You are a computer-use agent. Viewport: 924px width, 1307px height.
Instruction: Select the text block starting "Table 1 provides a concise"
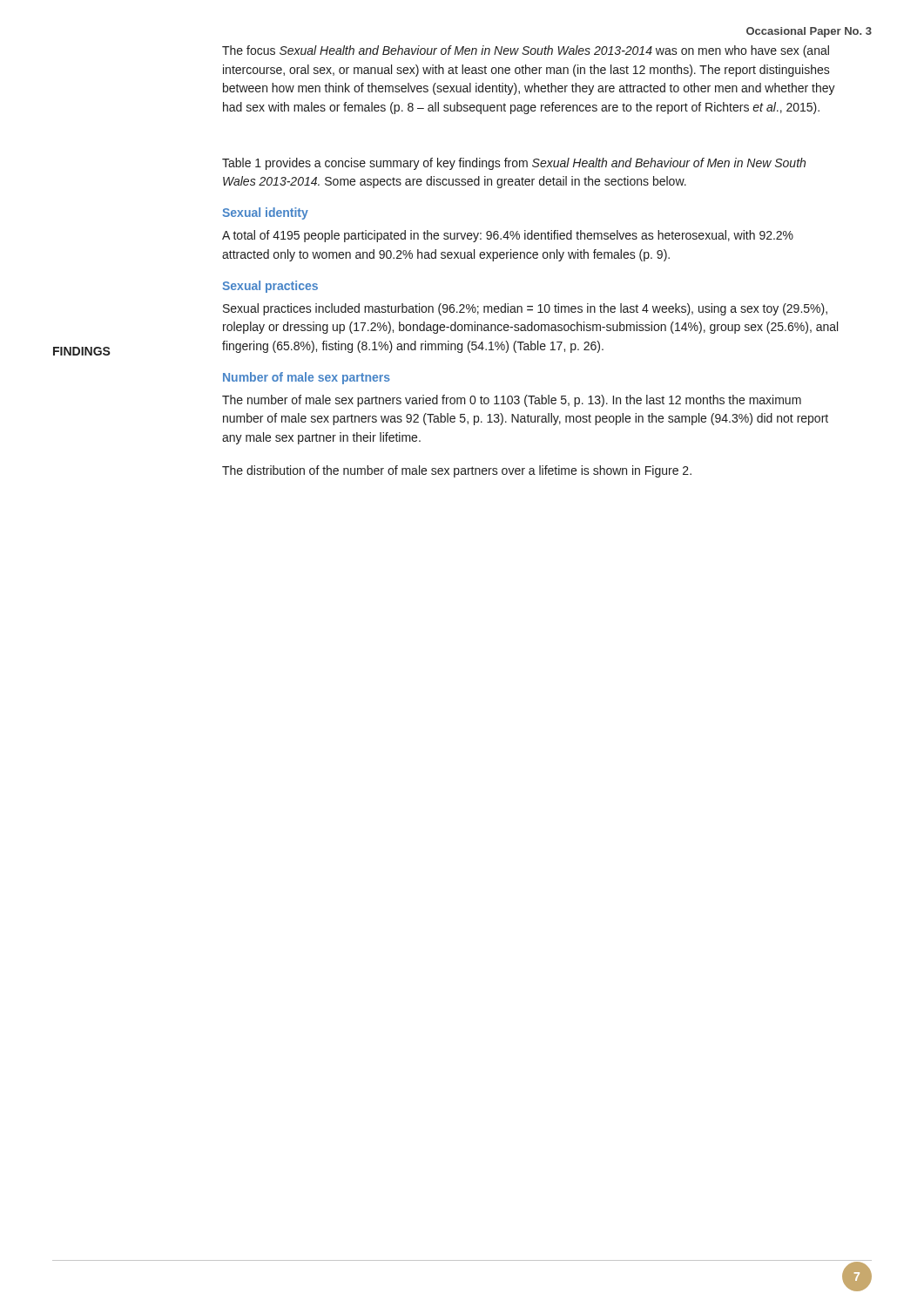coord(514,172)
